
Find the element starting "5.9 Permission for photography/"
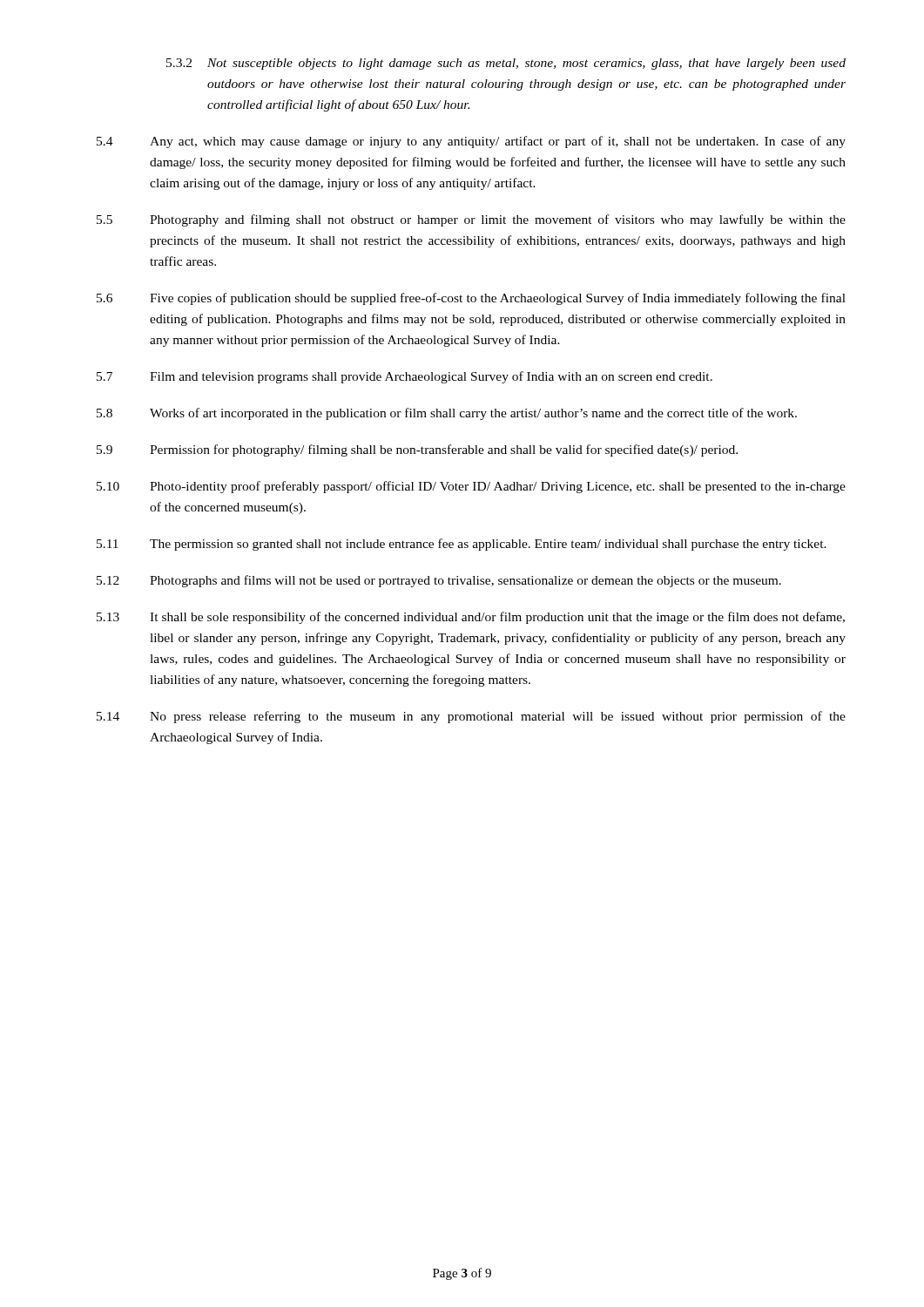(471, 450)
